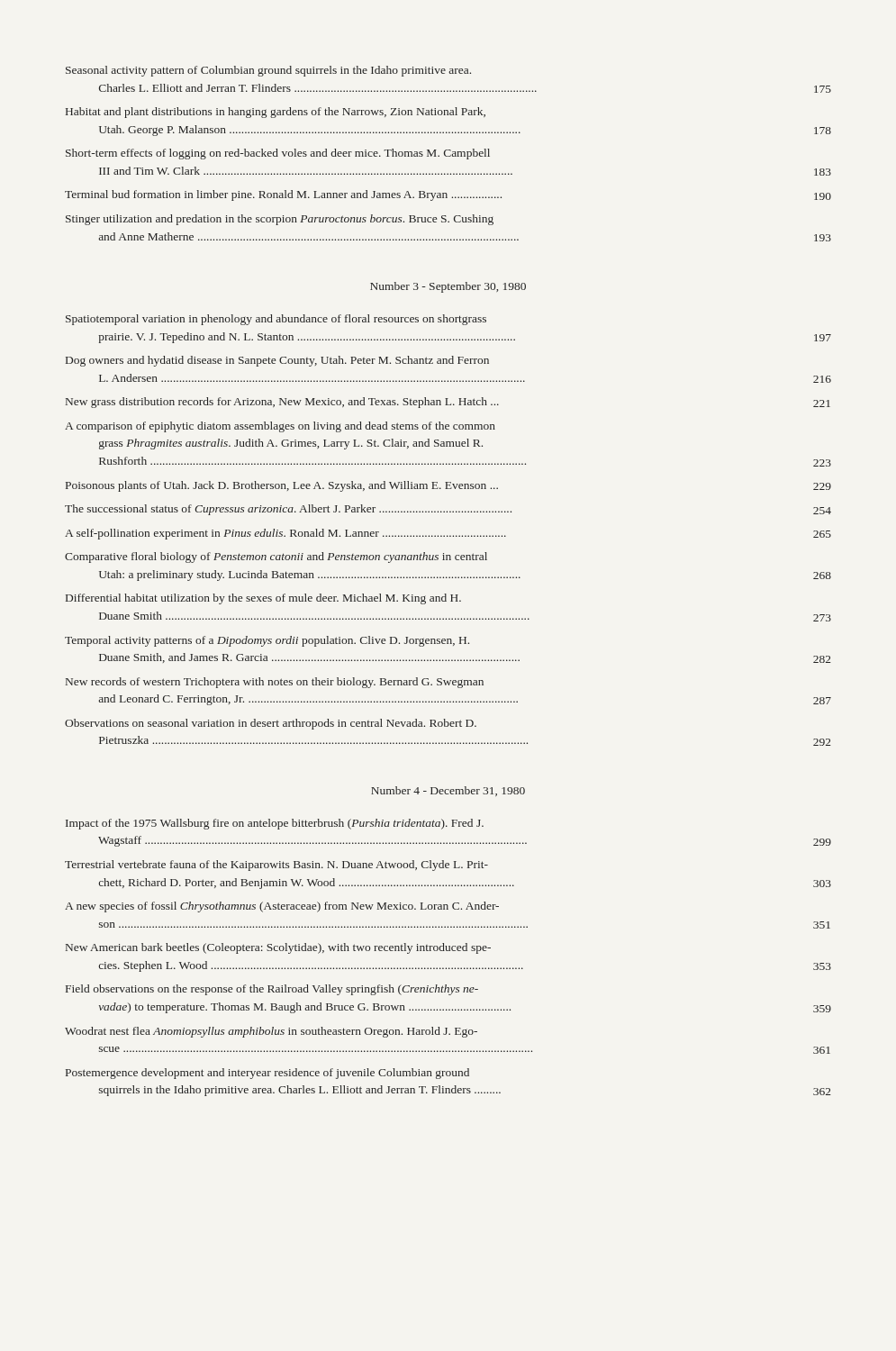Locate the text block starting "Differential habitat utilization by"

click(x=448, y=607)
